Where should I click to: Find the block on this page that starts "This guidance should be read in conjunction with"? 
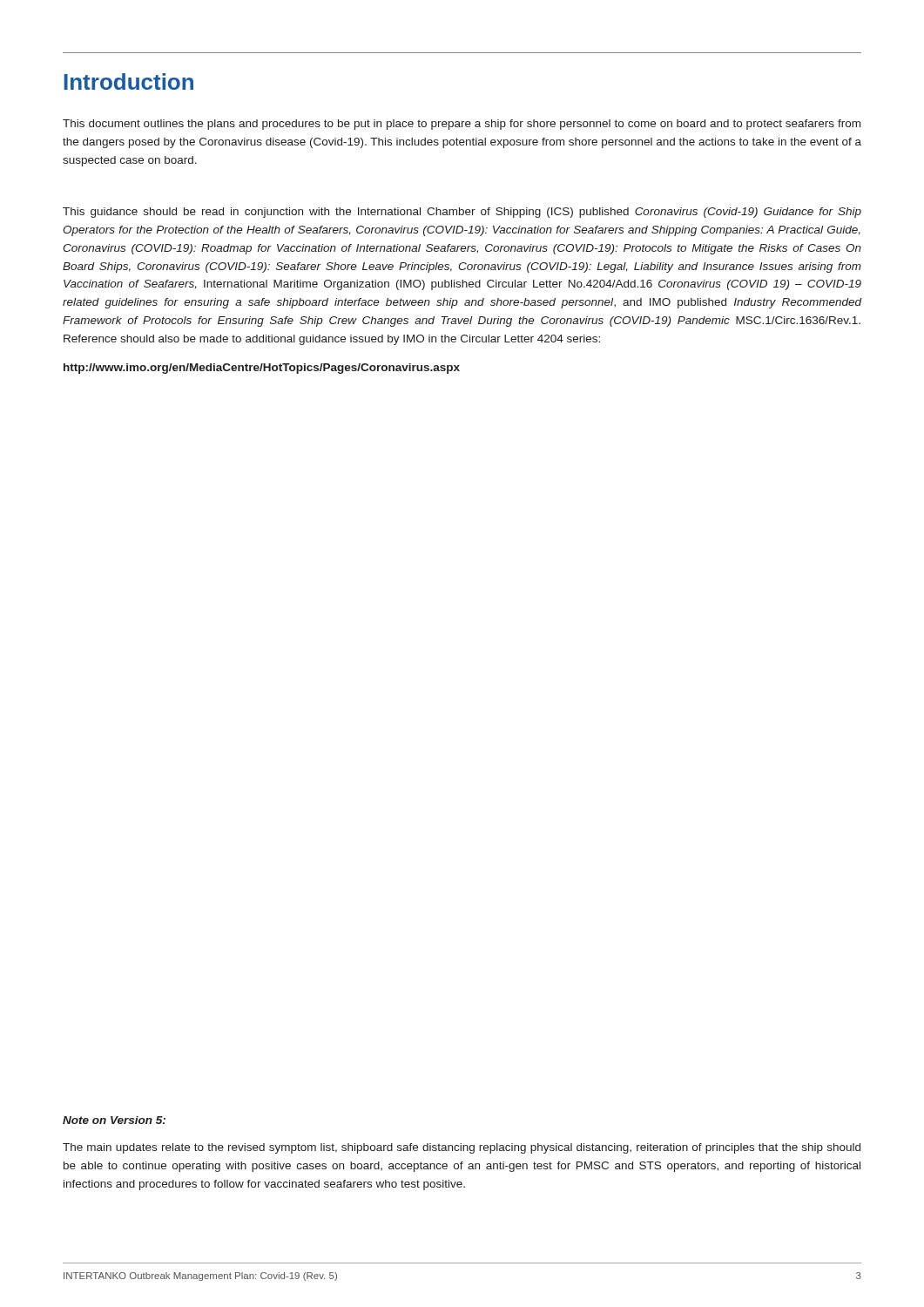tap(462, 276)
